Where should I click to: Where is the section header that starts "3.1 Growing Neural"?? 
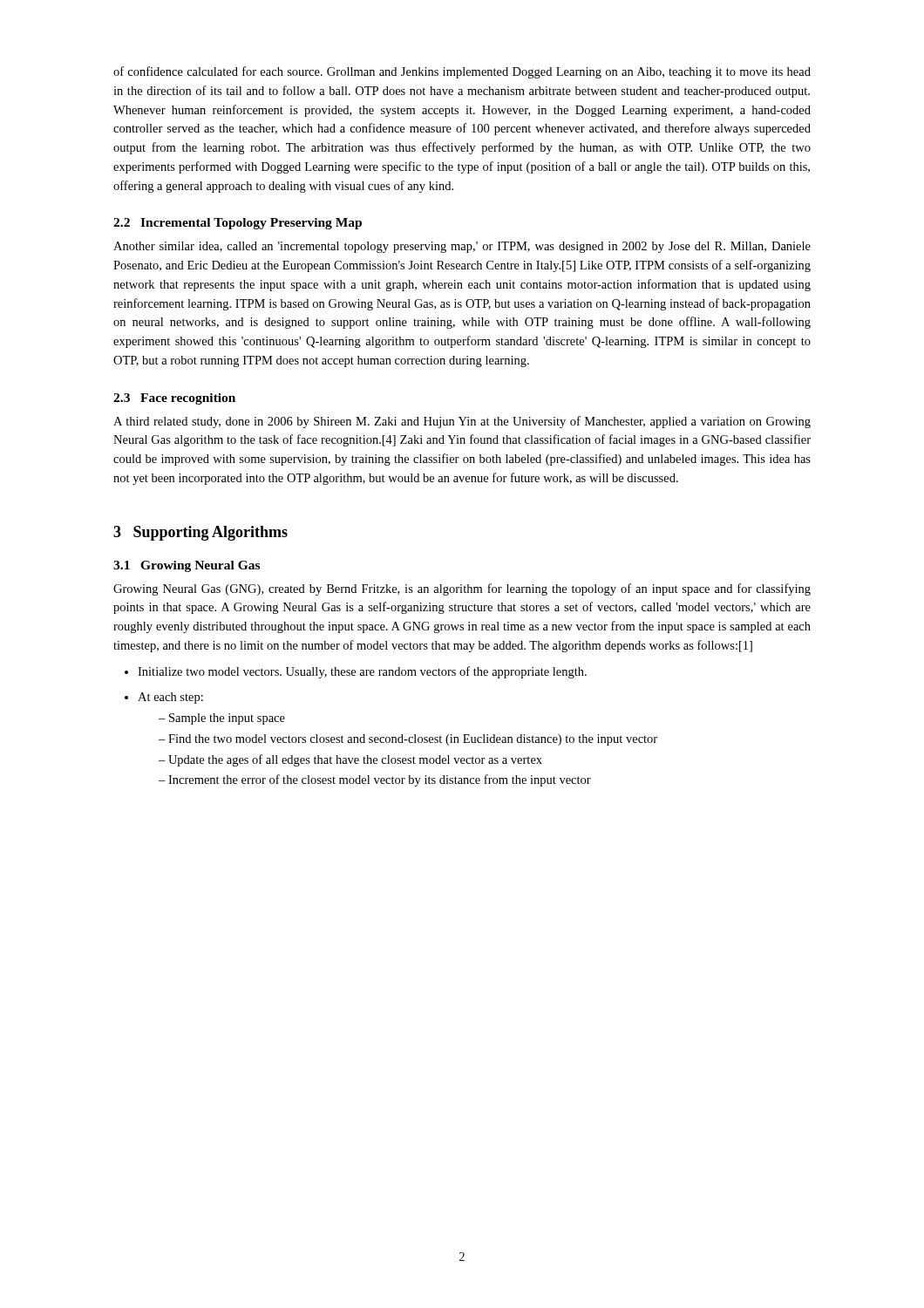pyautogui.click(x=187, y=566)
